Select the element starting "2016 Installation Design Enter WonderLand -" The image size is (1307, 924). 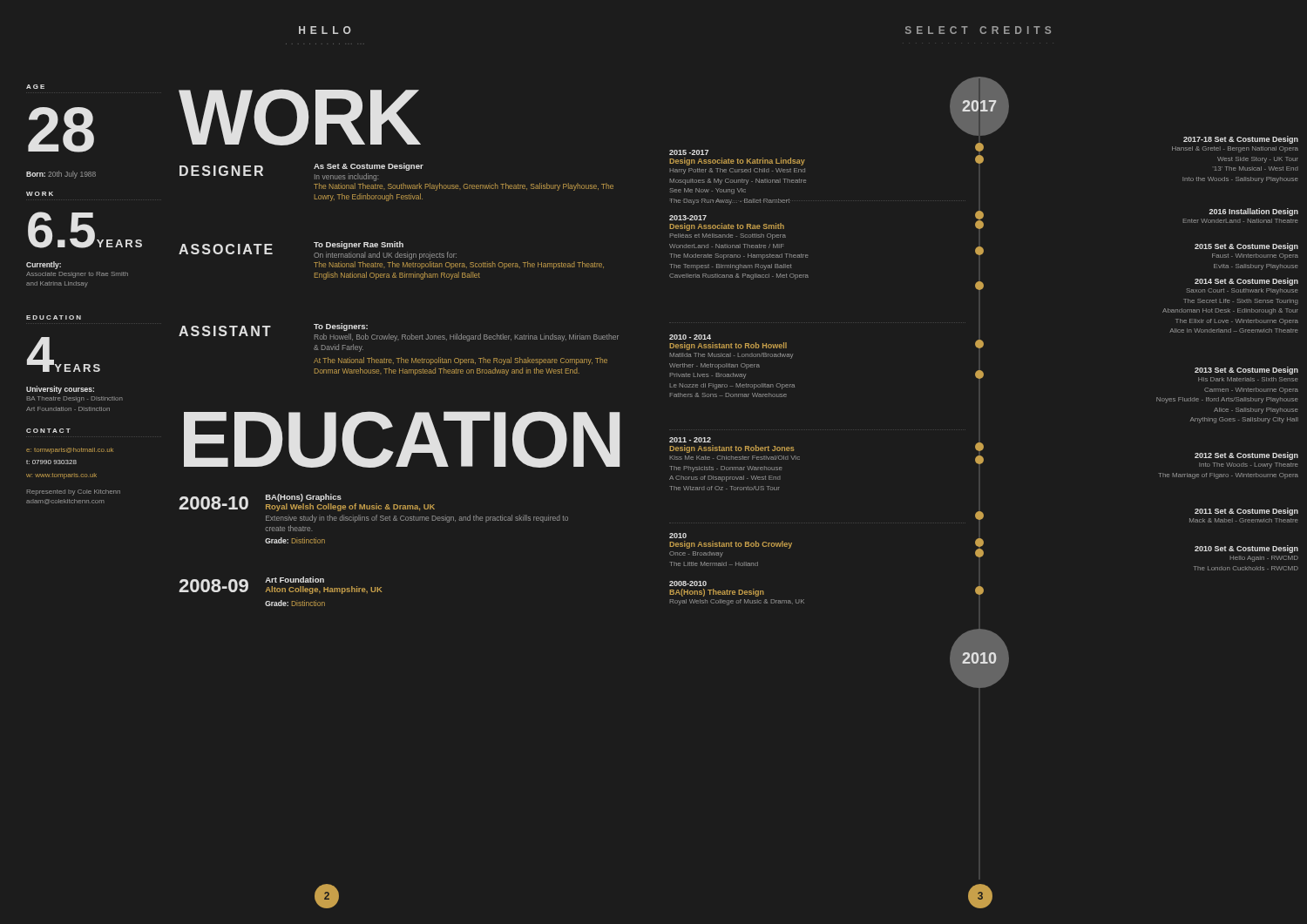pos(1254,212)
